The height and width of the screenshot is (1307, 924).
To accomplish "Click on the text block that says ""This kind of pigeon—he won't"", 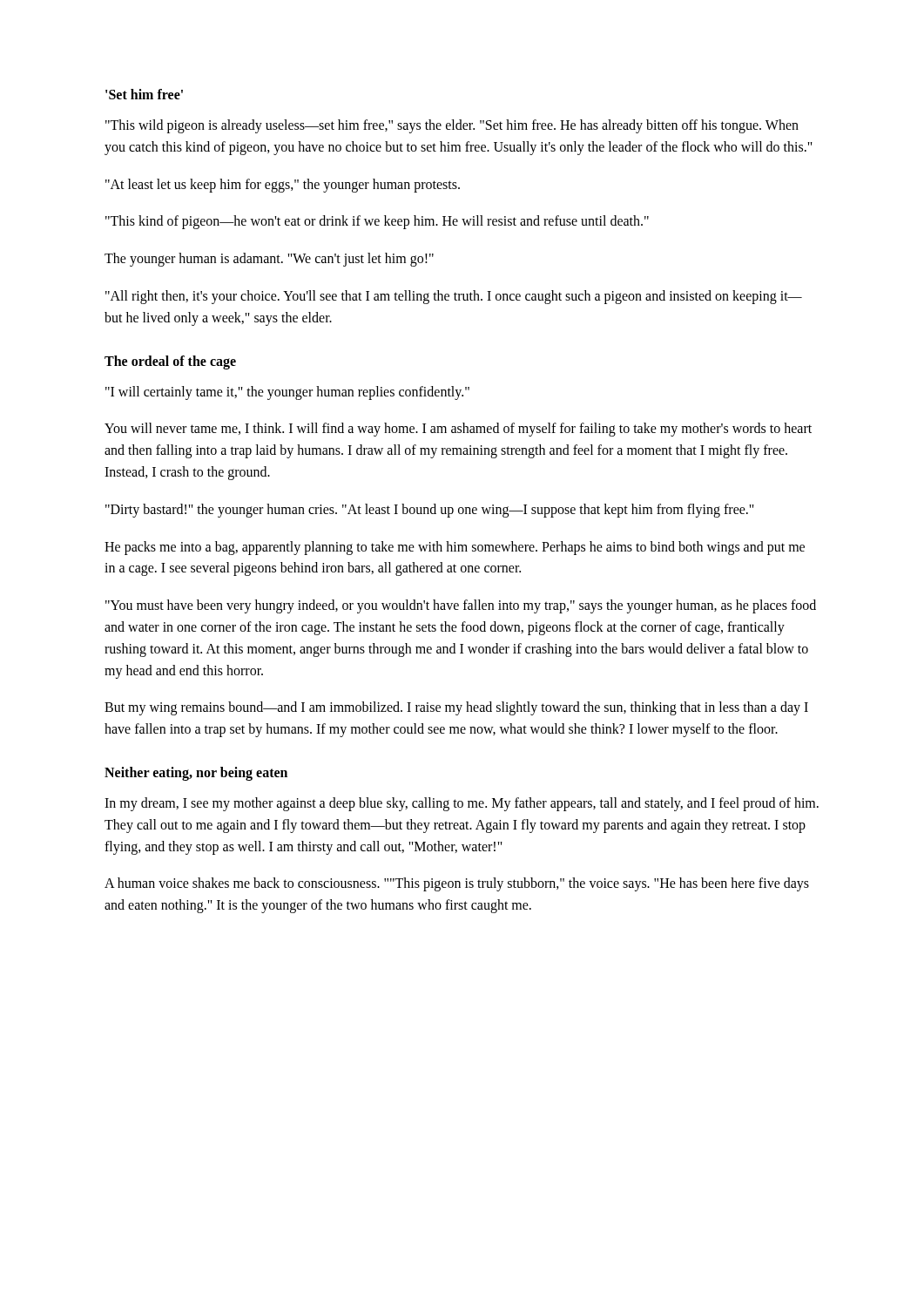I will [x=377, y=221].
